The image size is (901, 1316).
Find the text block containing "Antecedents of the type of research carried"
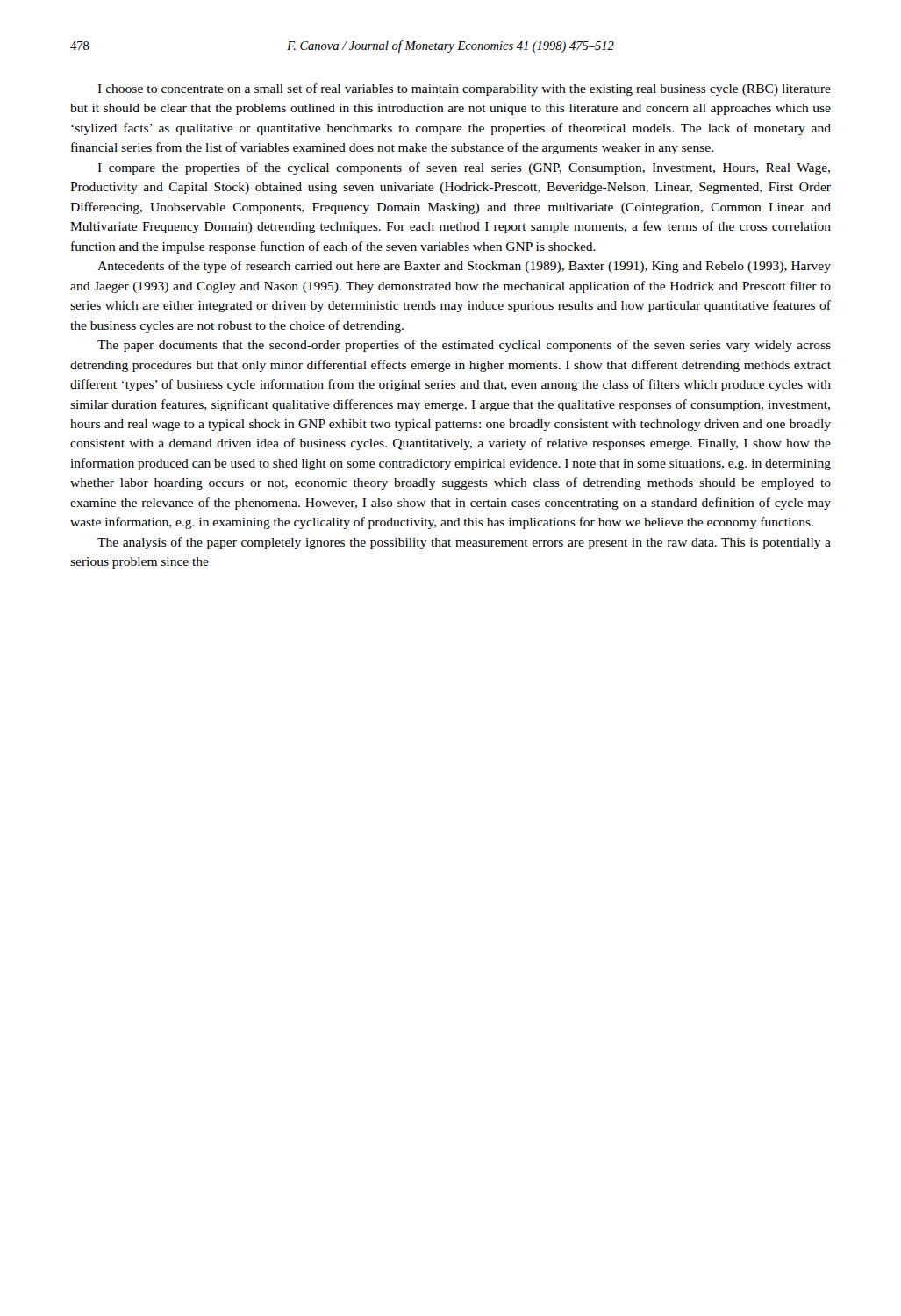pos(450,295)
